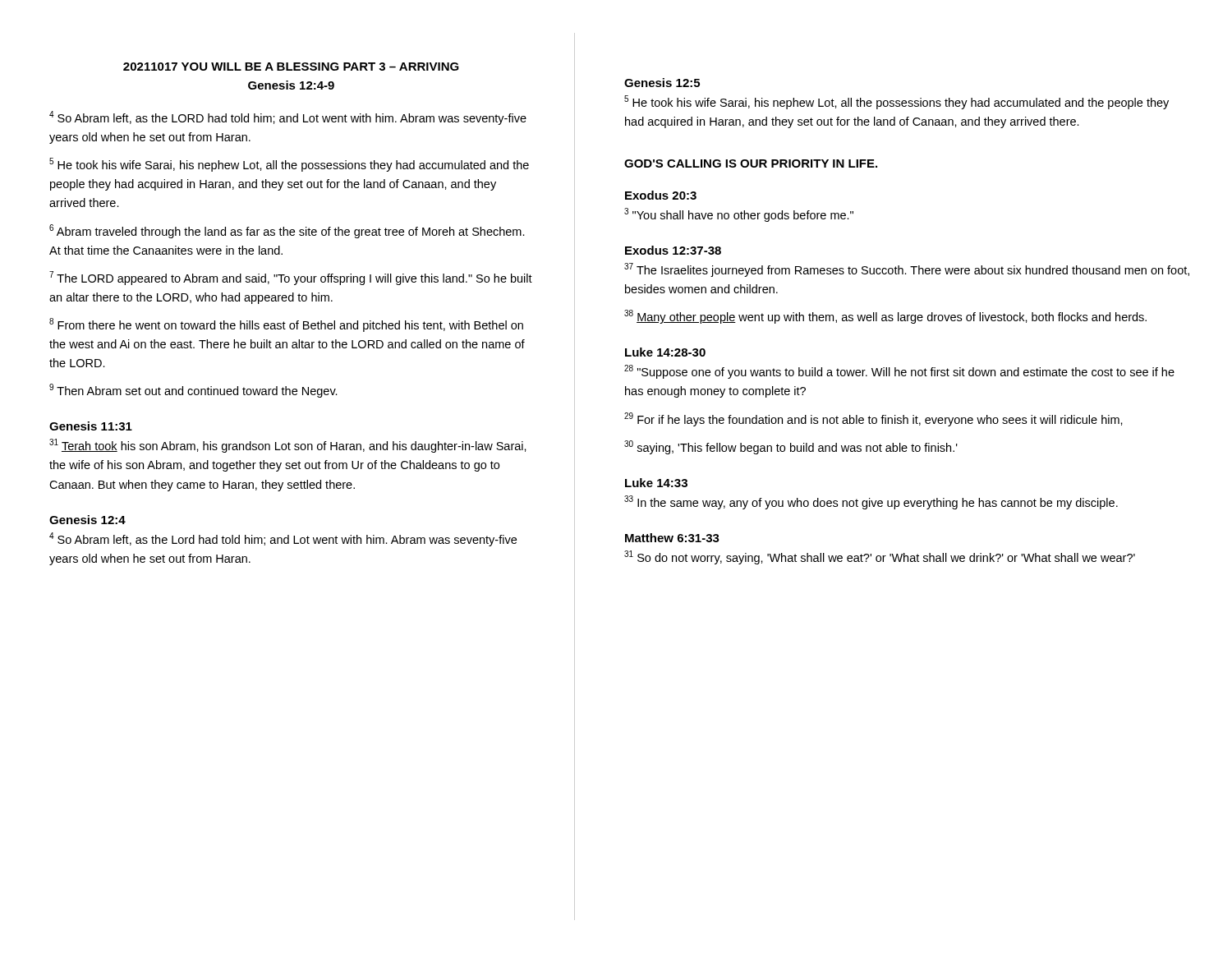Click where it says "Matthew 6:31-33"

click(672, 537)
